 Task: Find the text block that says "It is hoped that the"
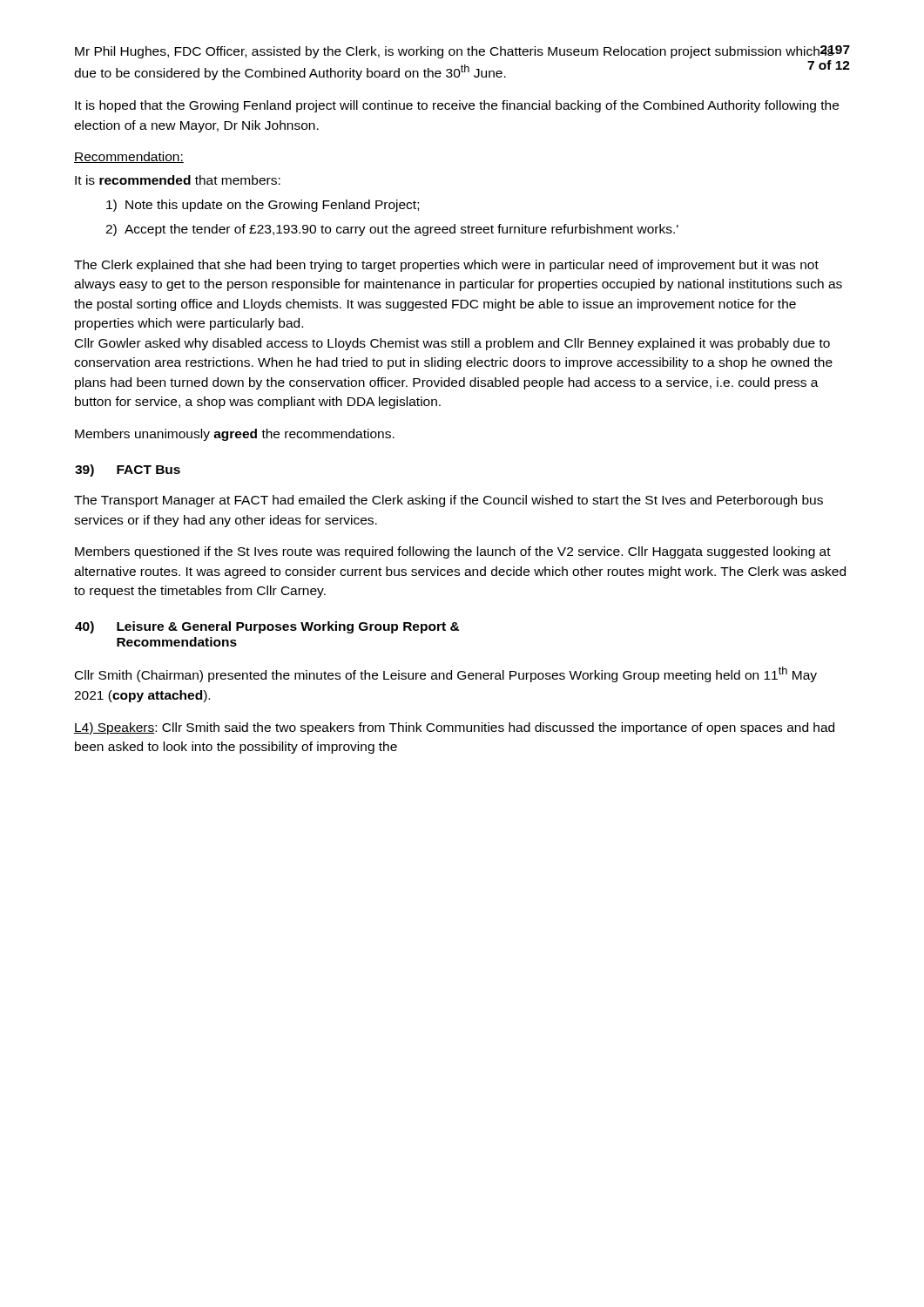click(457, 115)
